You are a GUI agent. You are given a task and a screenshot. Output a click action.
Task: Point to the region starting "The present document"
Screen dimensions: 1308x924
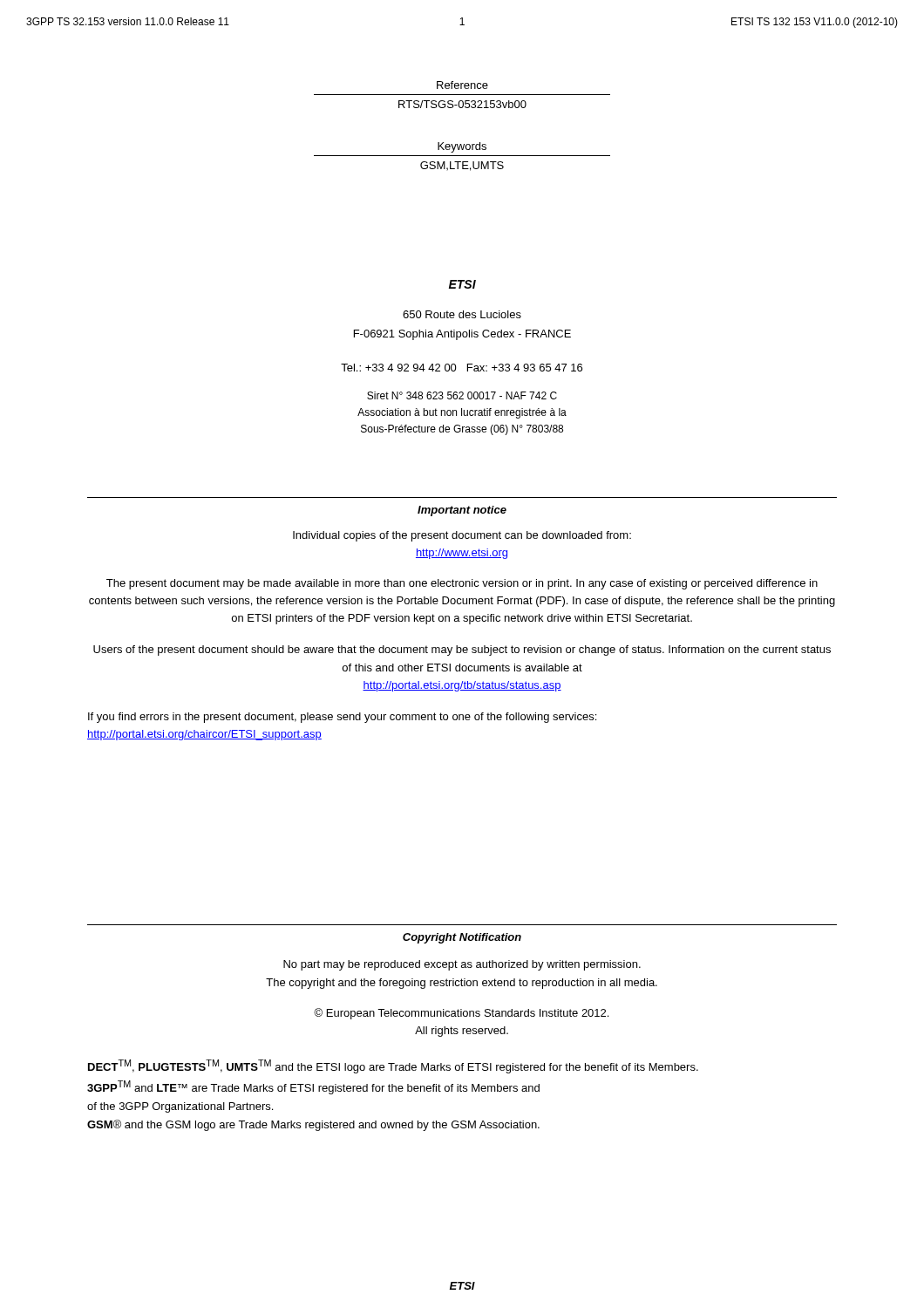462,601
